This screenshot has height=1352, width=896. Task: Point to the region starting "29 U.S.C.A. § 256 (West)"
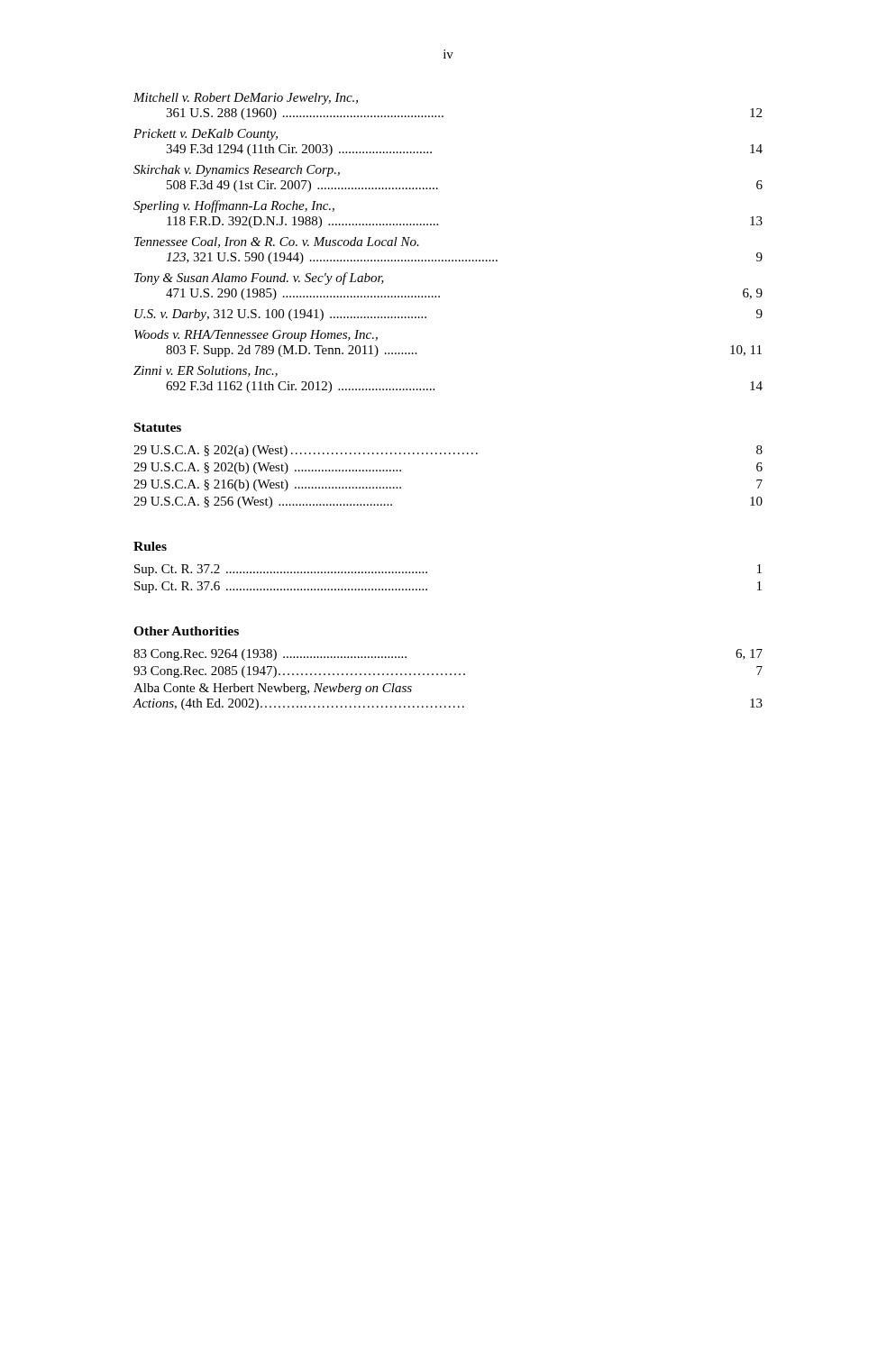click(x=206, y=502)
